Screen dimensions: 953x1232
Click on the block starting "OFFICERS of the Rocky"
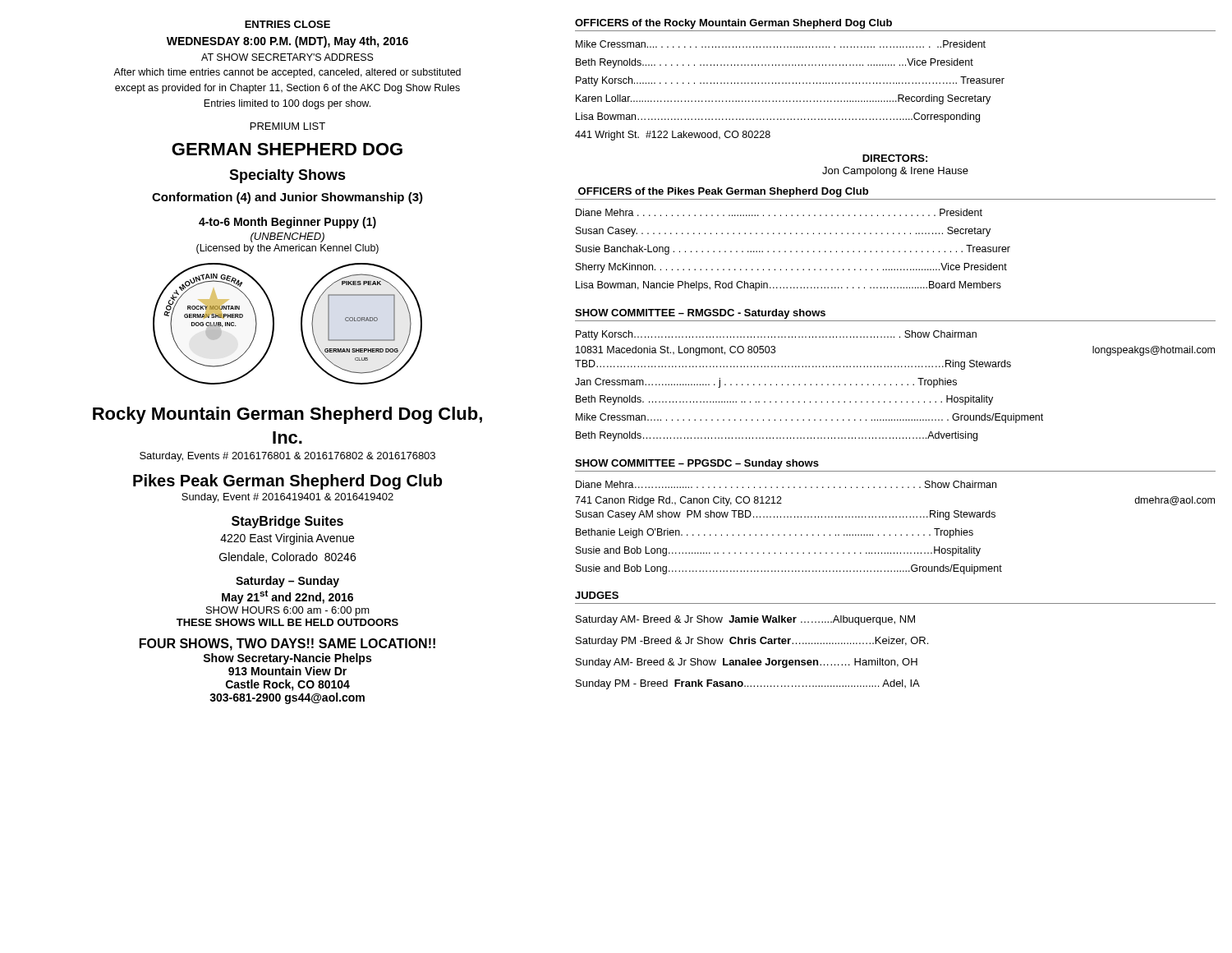coord(734,23)
